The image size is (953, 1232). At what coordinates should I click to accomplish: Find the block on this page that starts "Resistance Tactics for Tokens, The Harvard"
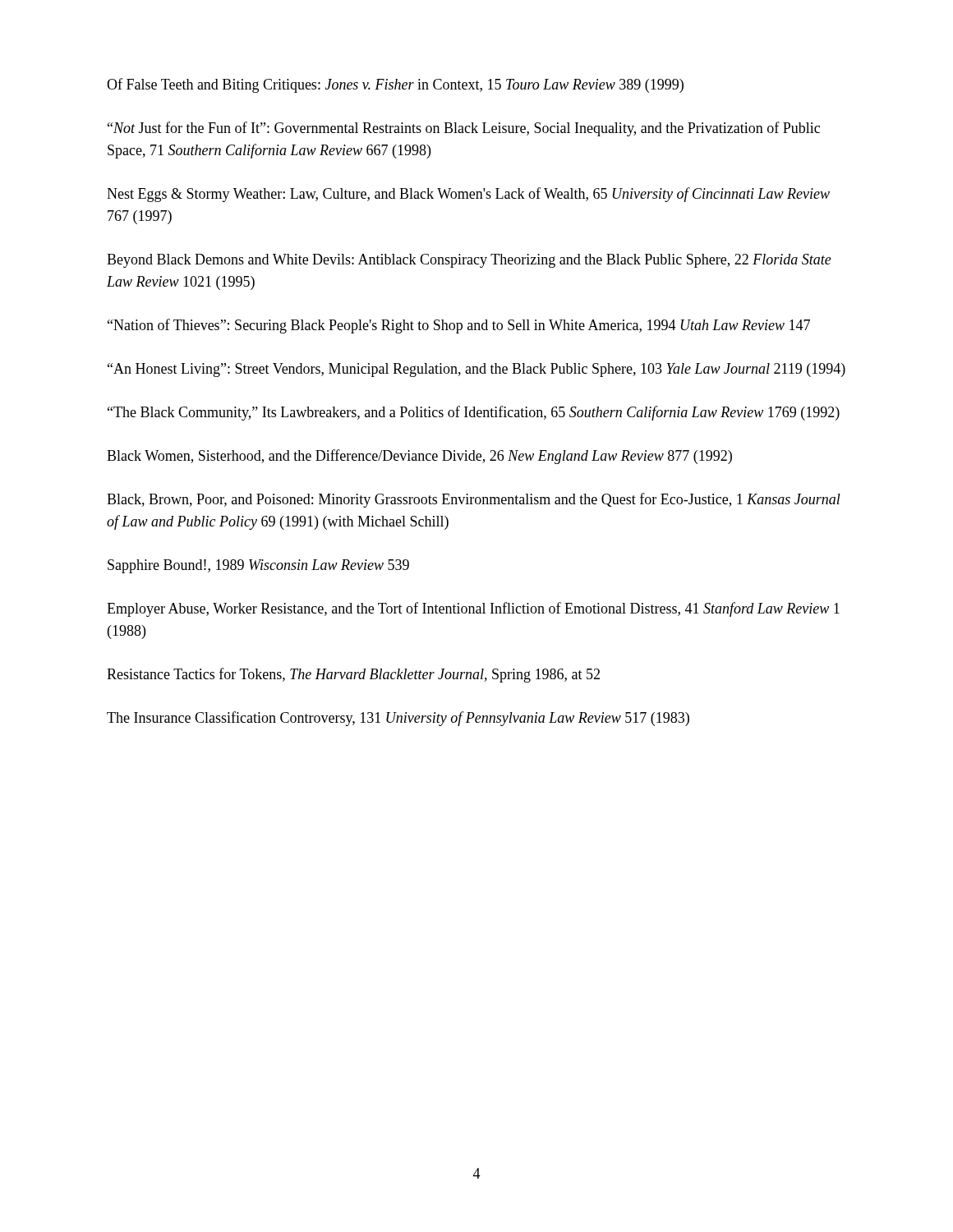[x=354, y=674]
